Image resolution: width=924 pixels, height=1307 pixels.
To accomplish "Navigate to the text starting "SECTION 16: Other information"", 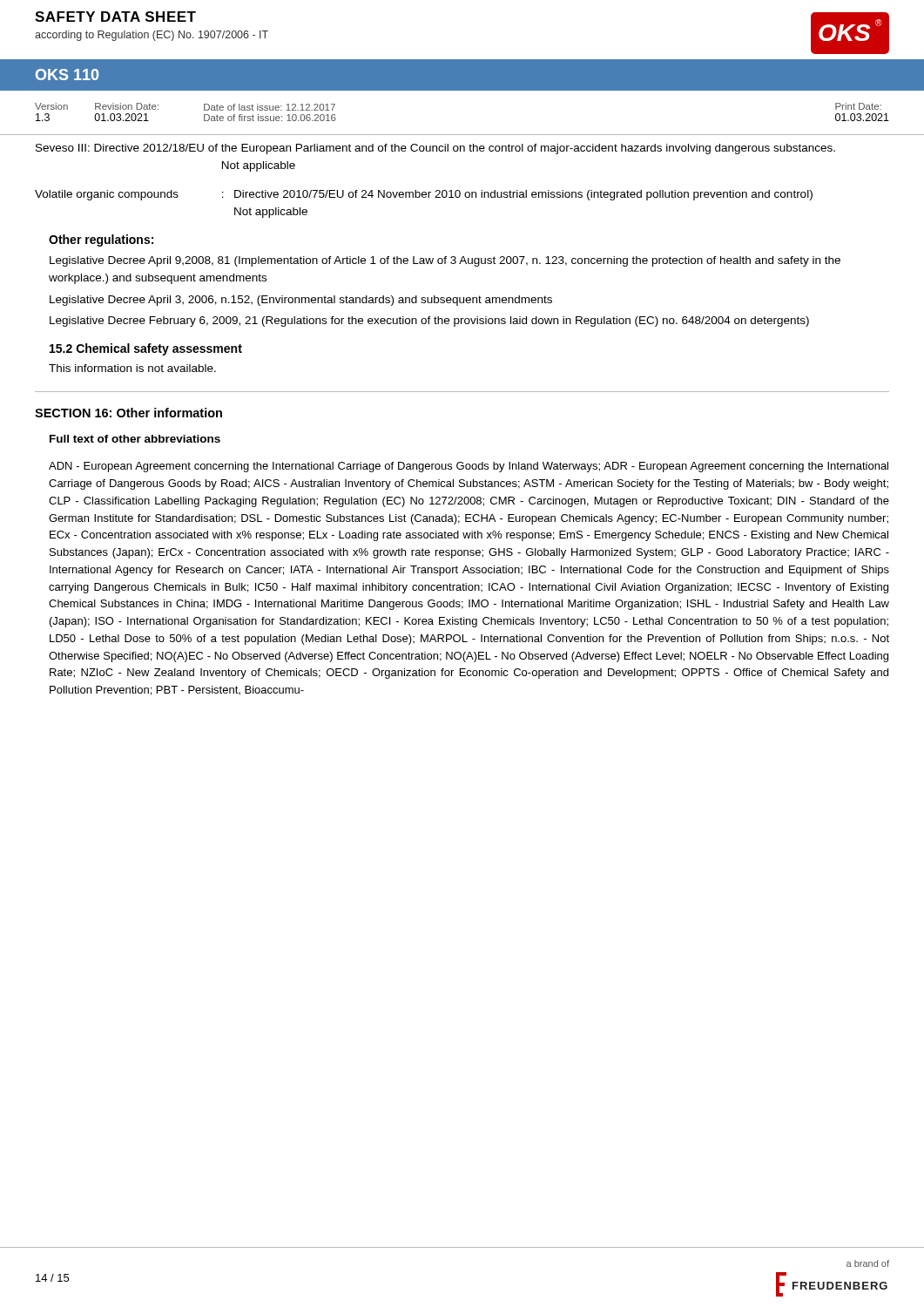I will [129, 413].
